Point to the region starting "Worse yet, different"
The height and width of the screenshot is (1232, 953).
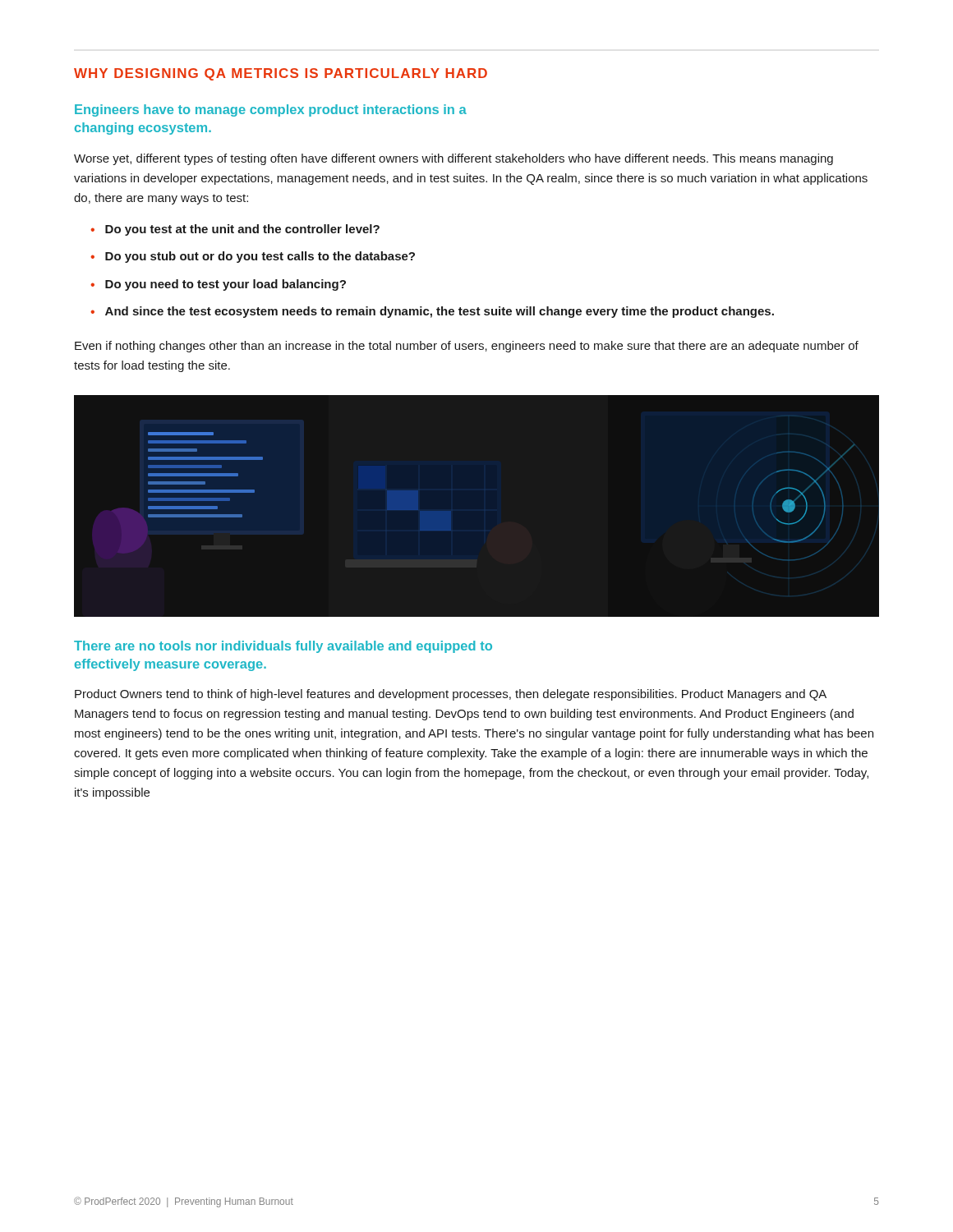click(x=471, y=177)
